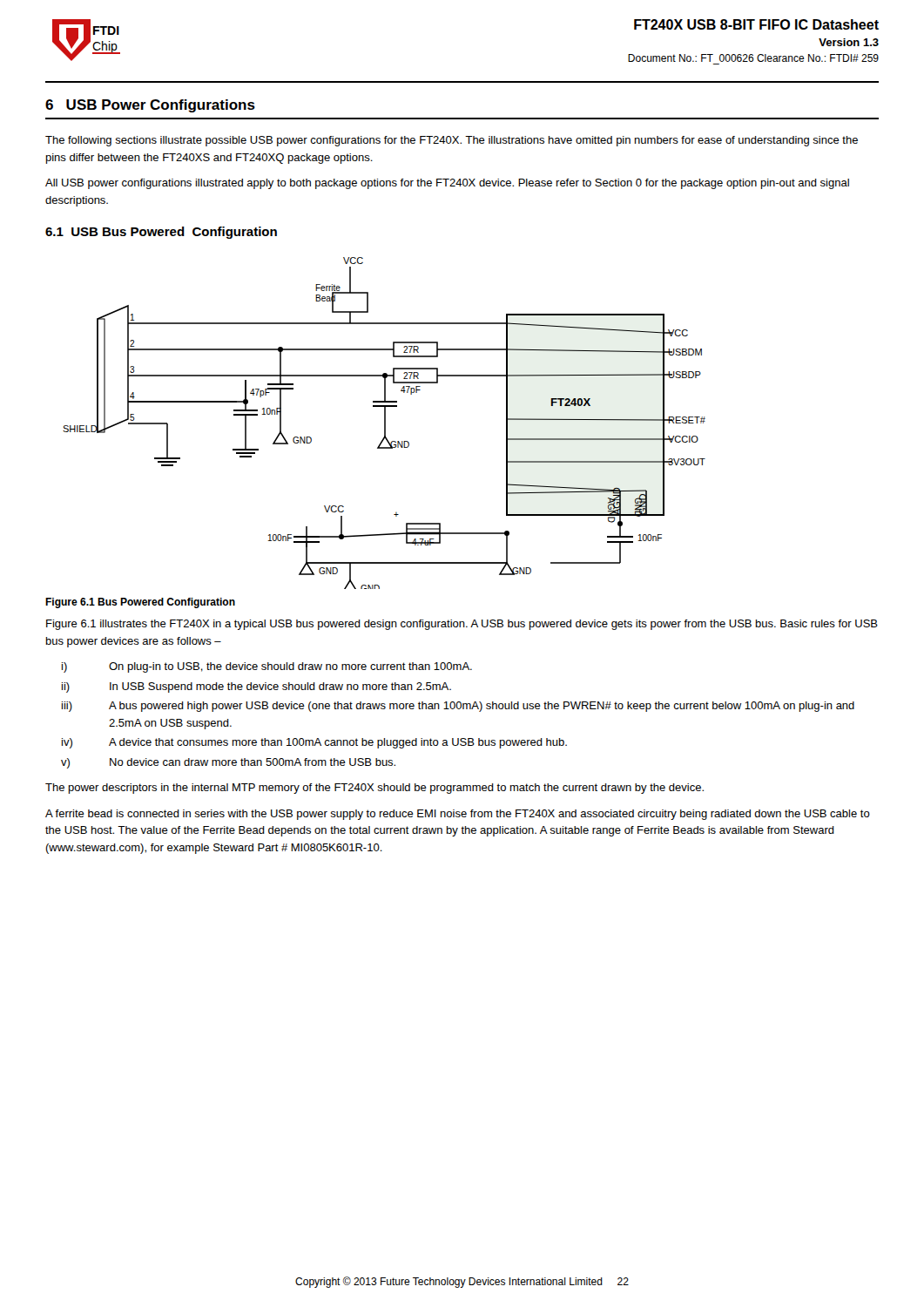Navigate to the text starting "All USB power configurations illustrated apply"

pos(447,191)
